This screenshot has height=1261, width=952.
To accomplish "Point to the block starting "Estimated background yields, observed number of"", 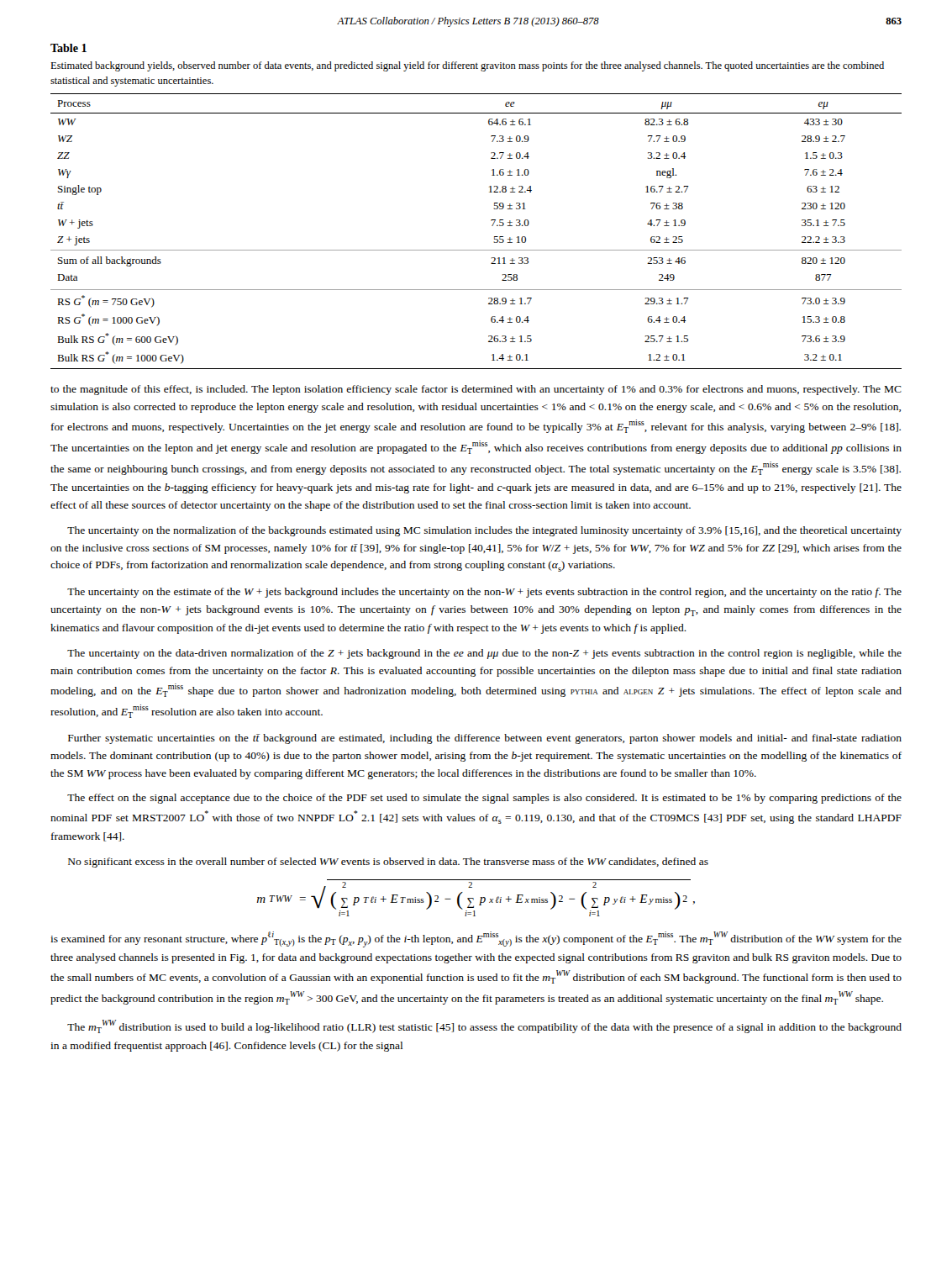I will (x=467, y=73).
